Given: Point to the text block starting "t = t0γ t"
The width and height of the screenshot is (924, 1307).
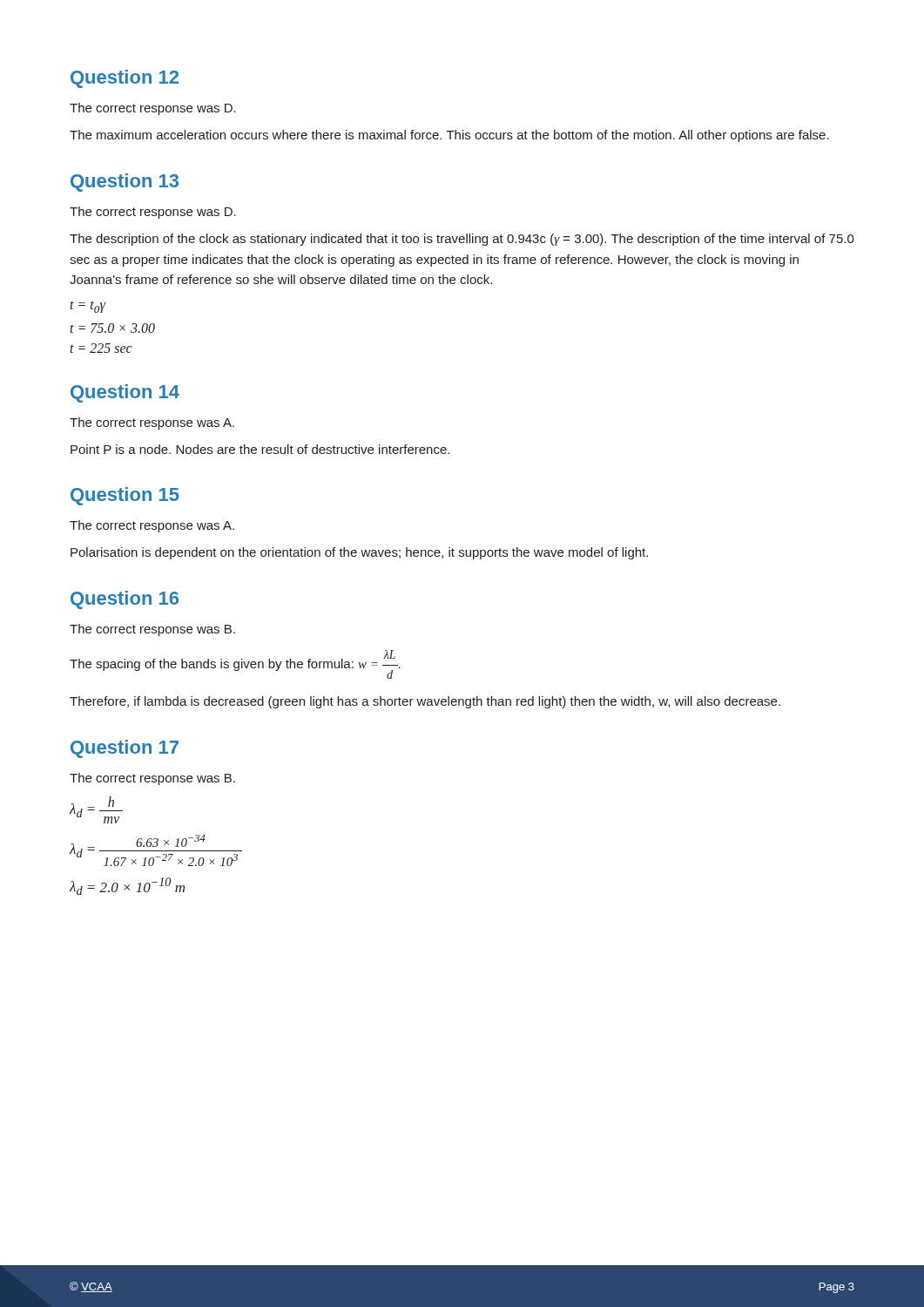Looking at the screenshot, I should [88, 307].
